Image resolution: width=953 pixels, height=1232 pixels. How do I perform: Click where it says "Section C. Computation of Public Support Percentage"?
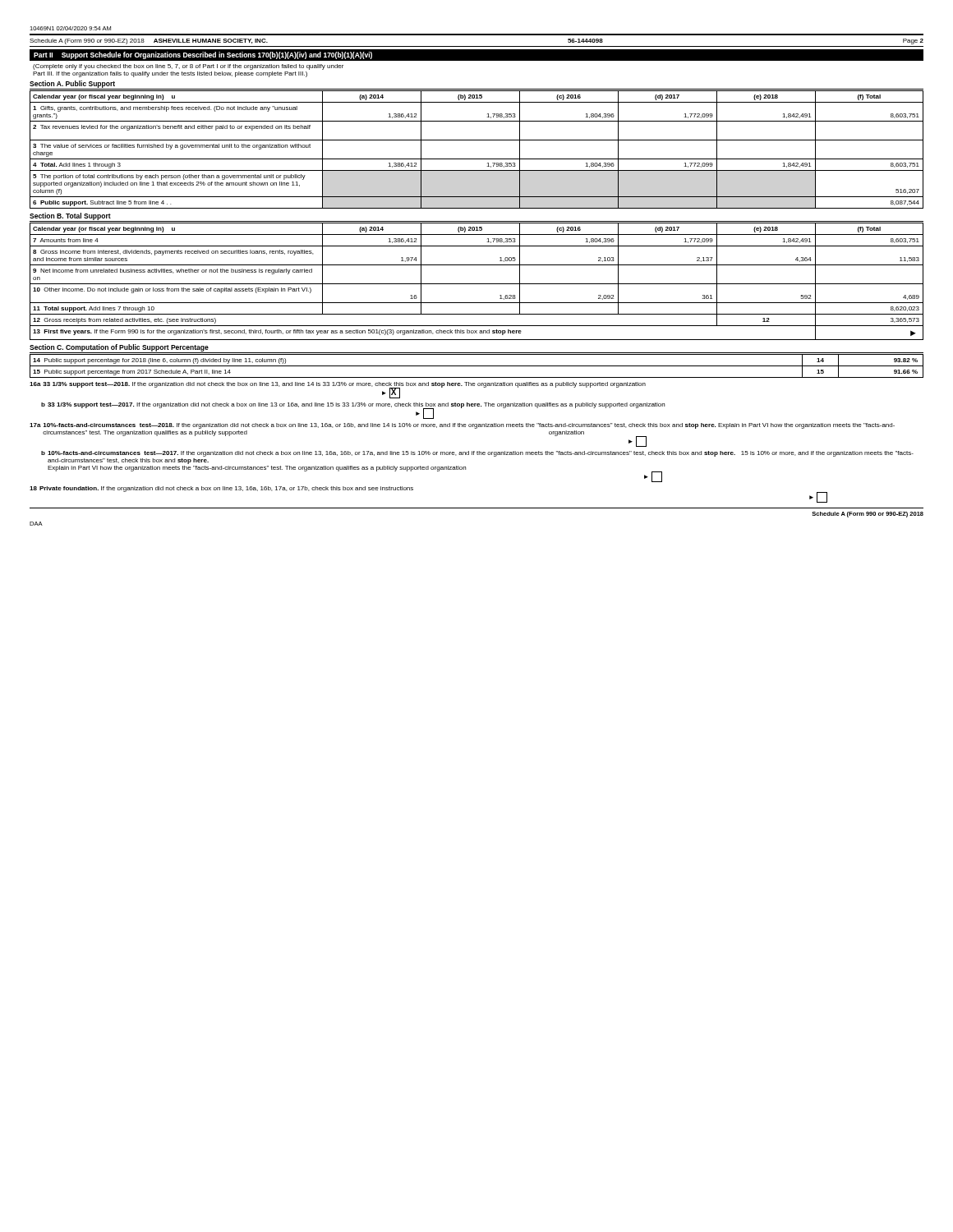(119, 347)
